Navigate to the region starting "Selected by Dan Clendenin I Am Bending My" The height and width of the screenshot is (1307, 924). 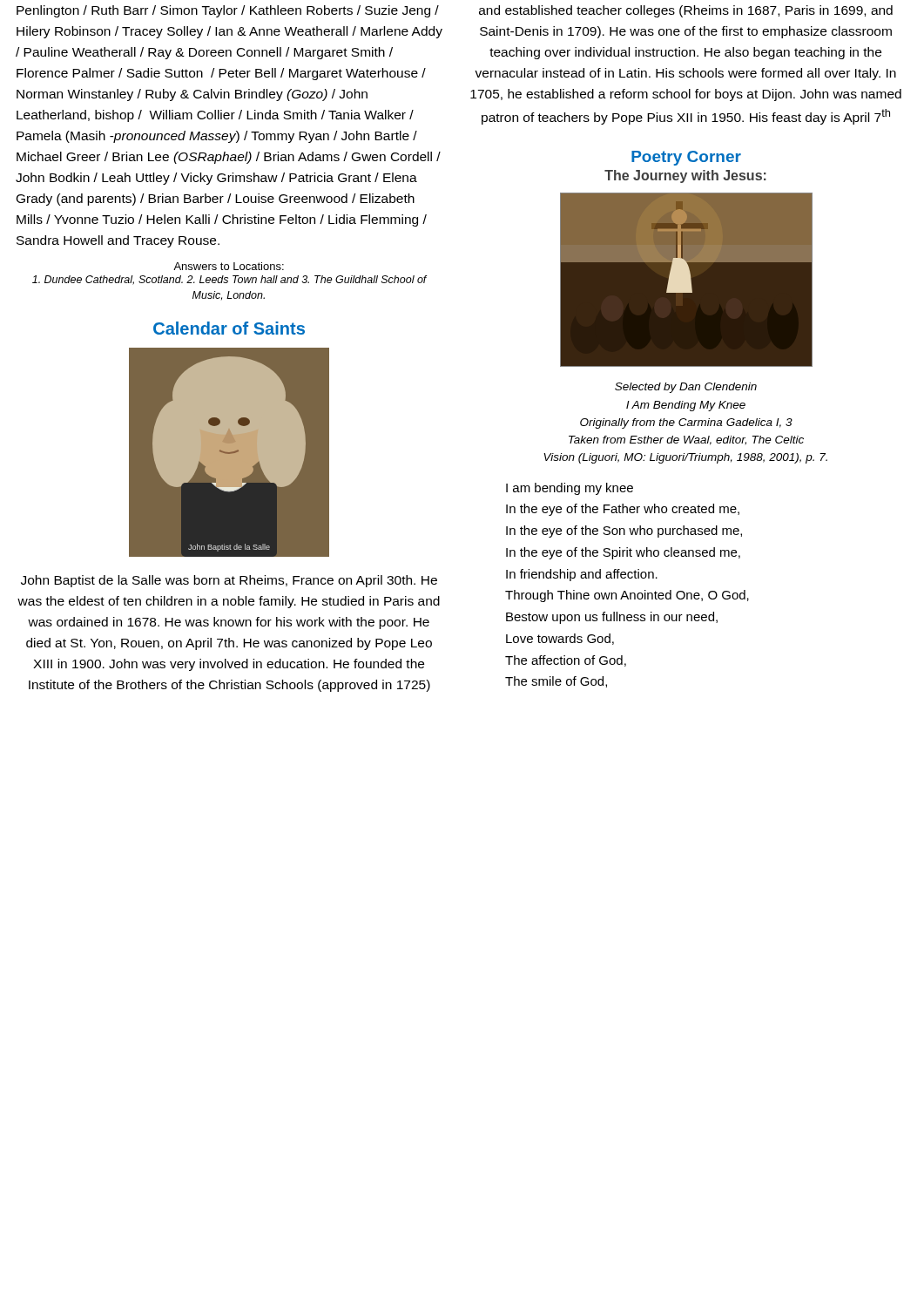686,422
